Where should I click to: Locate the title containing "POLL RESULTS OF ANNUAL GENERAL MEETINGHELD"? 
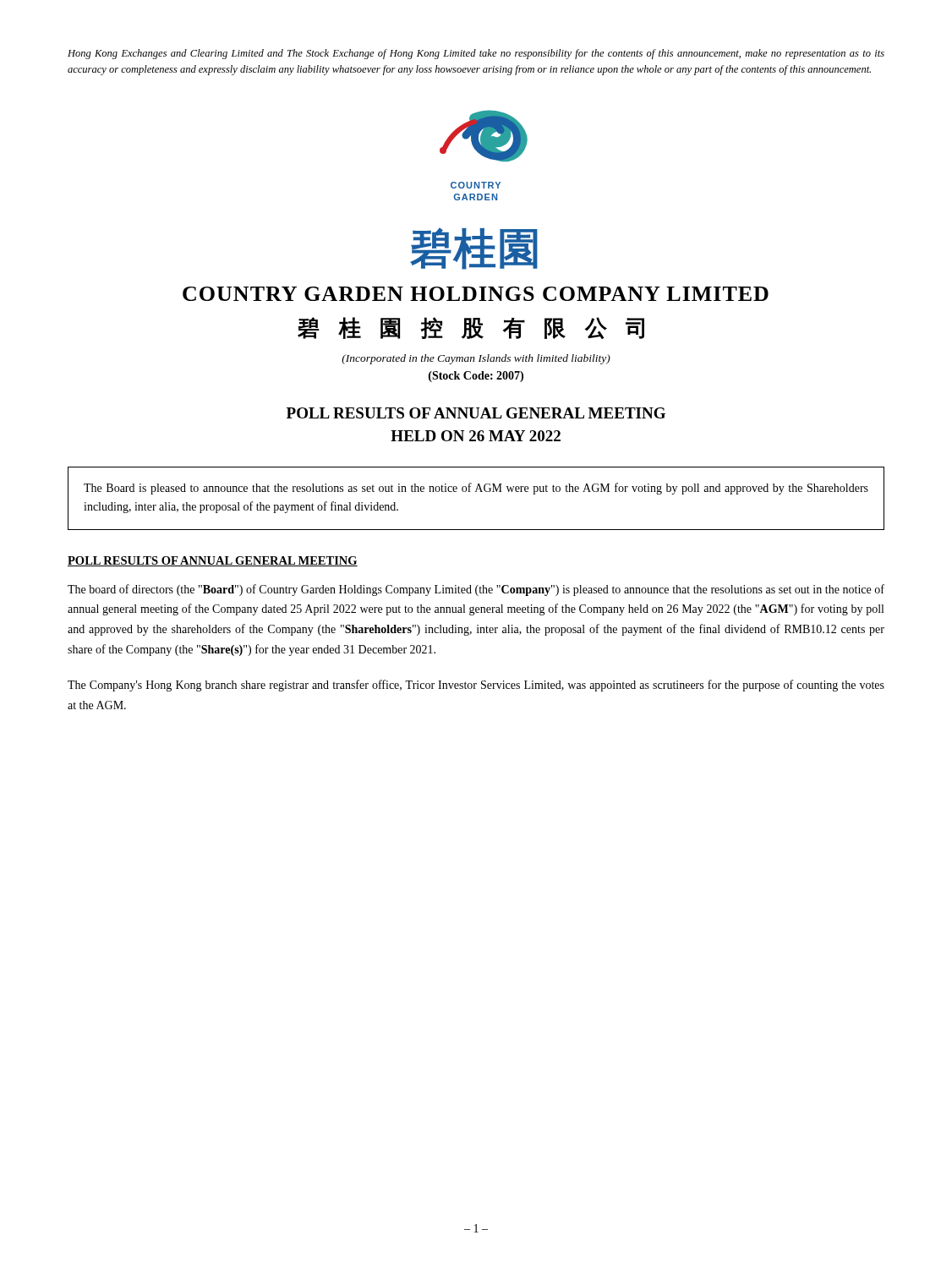[x=476, y=424]
